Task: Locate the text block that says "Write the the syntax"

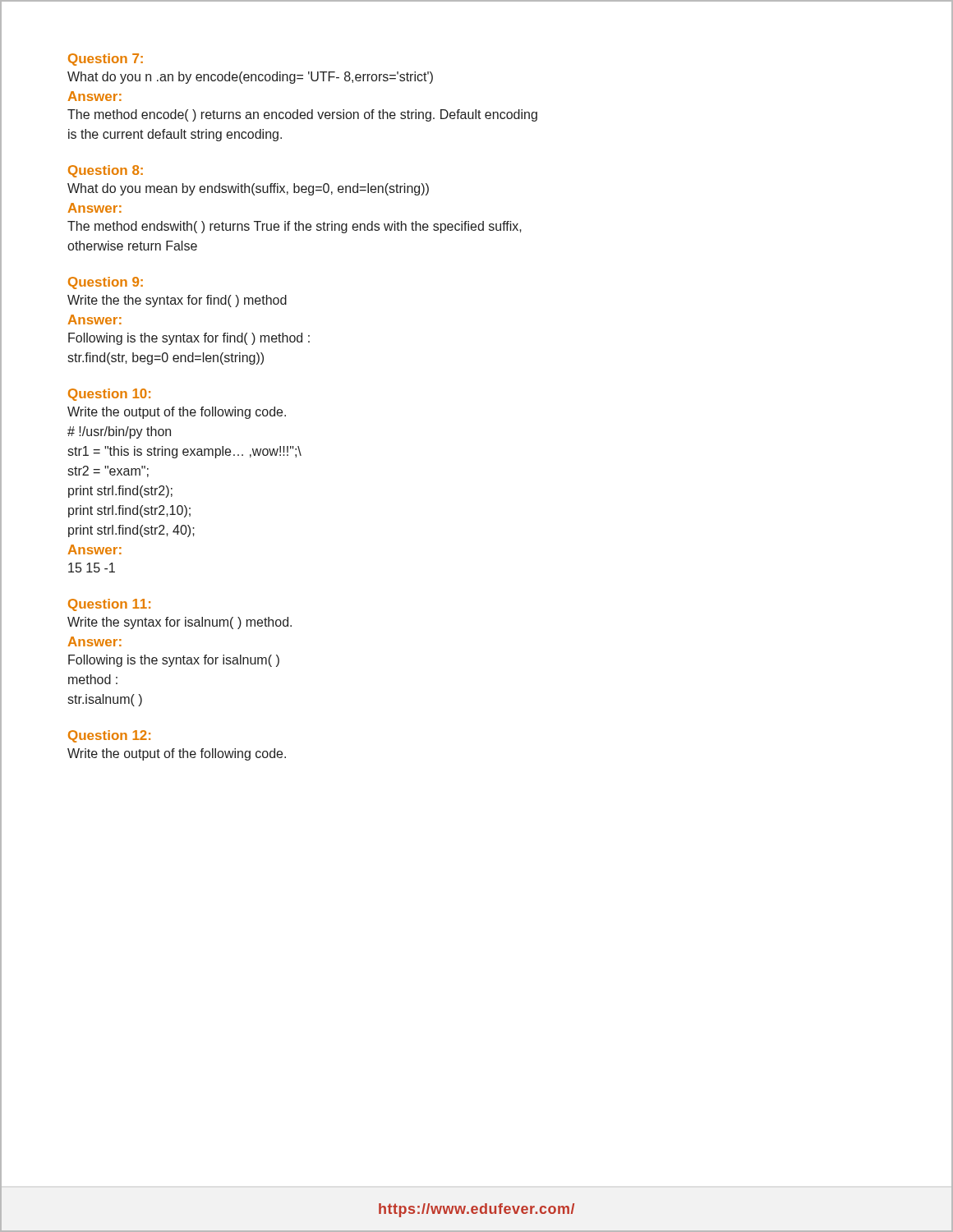Action: (x=177, y=301)
